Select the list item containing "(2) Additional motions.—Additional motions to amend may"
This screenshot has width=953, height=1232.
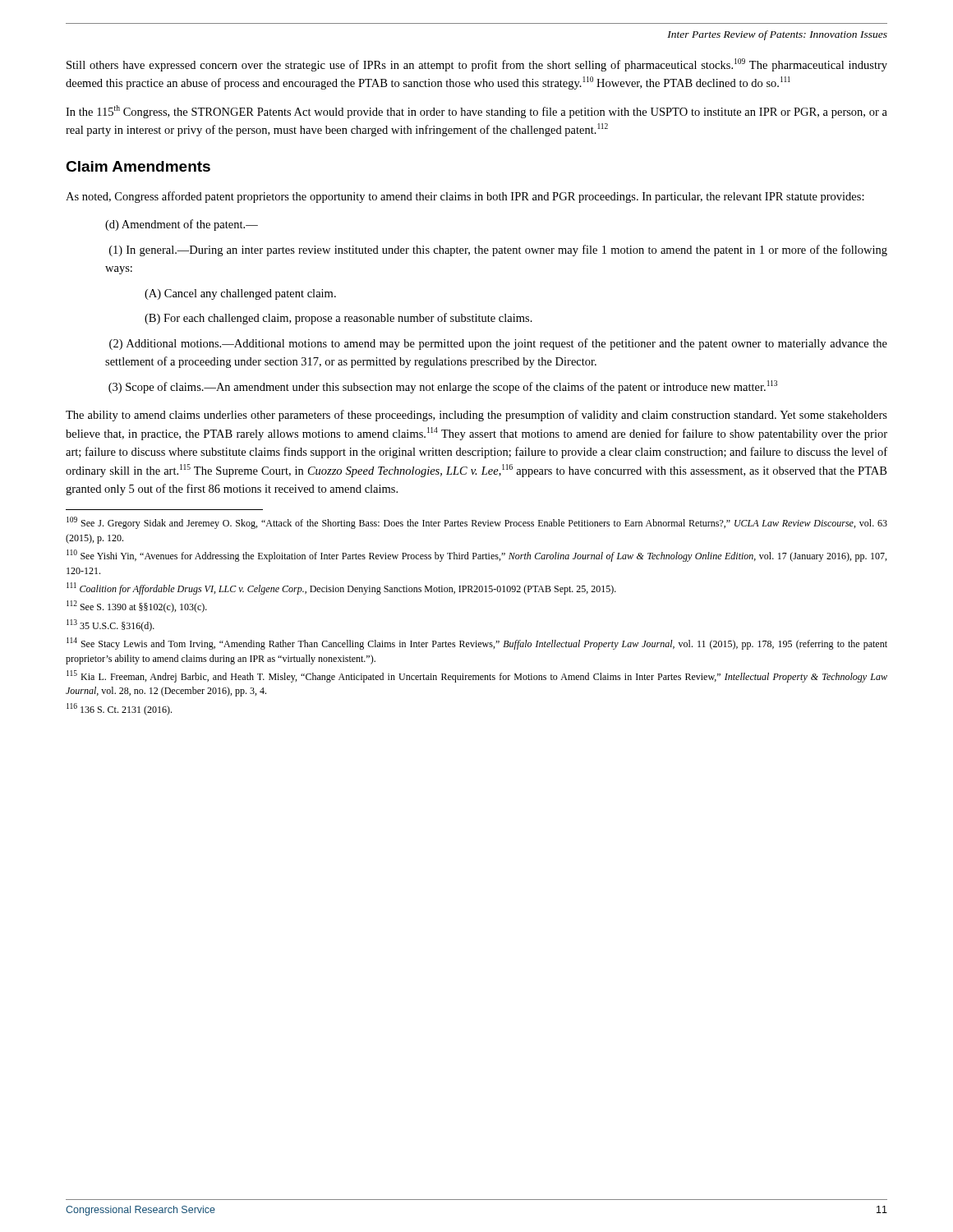(496, 352)
